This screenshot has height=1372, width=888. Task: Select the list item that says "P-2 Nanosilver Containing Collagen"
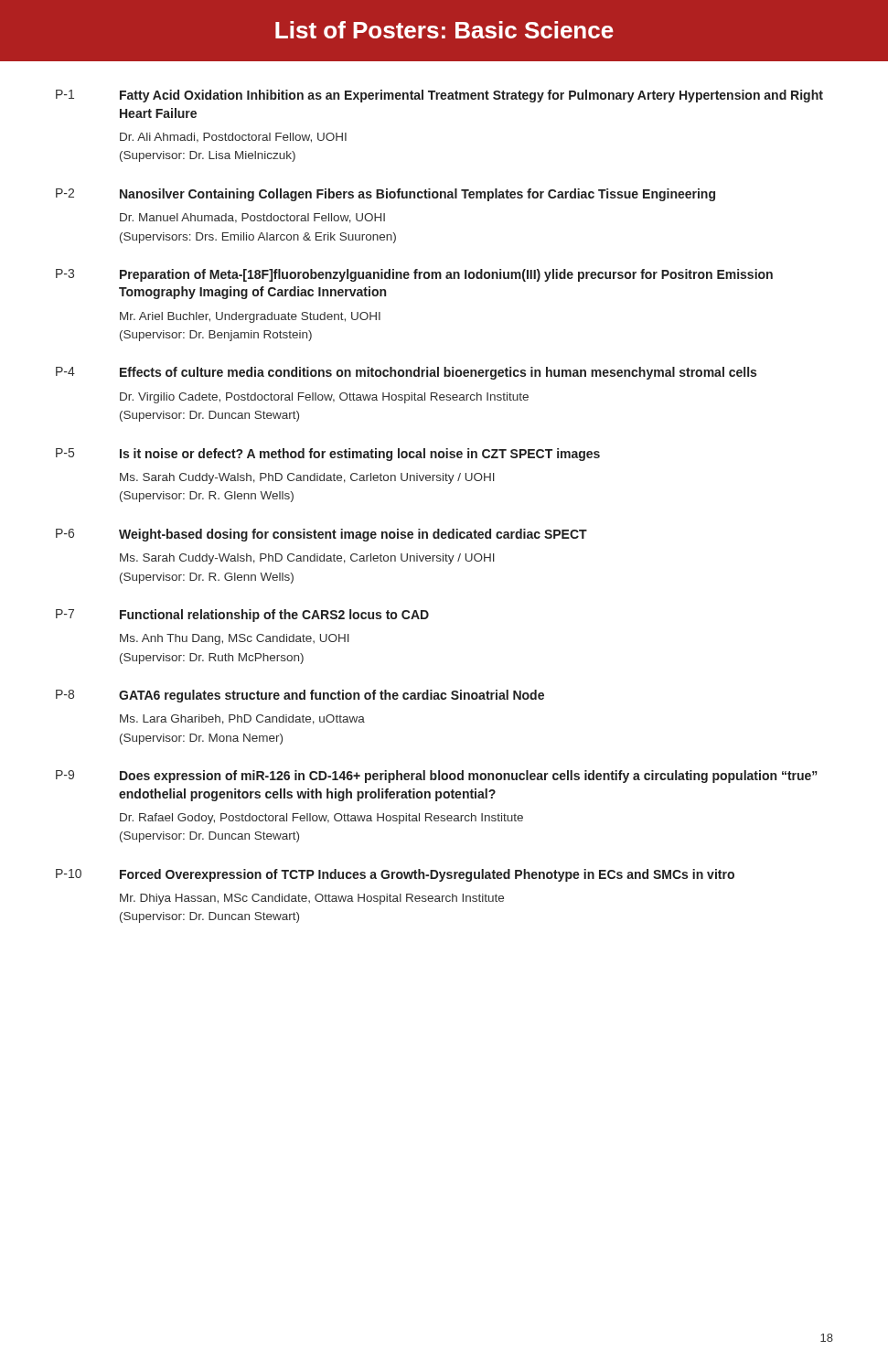[385, 195]
